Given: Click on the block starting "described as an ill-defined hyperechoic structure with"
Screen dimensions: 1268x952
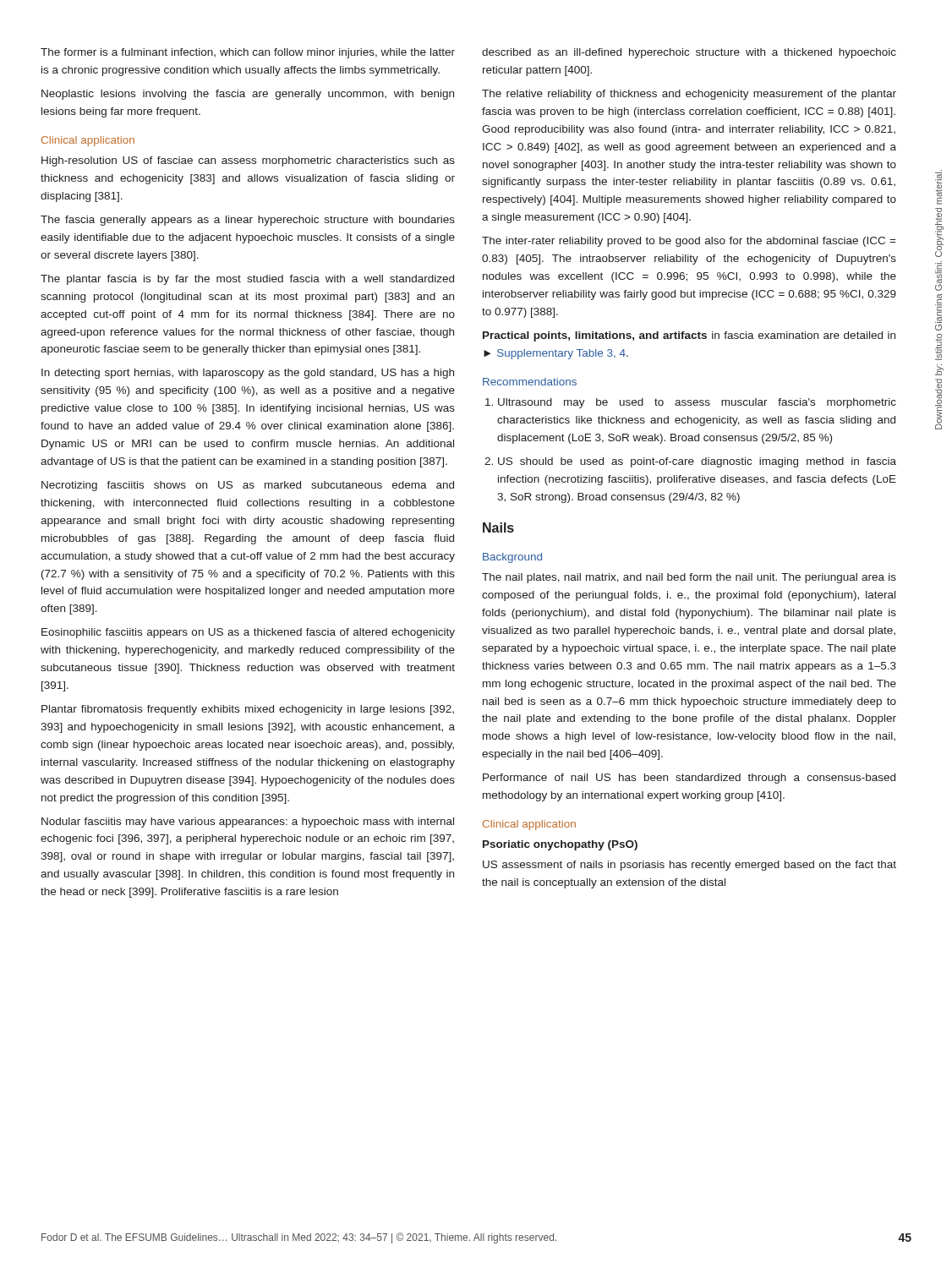Looking at the screenshot, I should (689, 203).
